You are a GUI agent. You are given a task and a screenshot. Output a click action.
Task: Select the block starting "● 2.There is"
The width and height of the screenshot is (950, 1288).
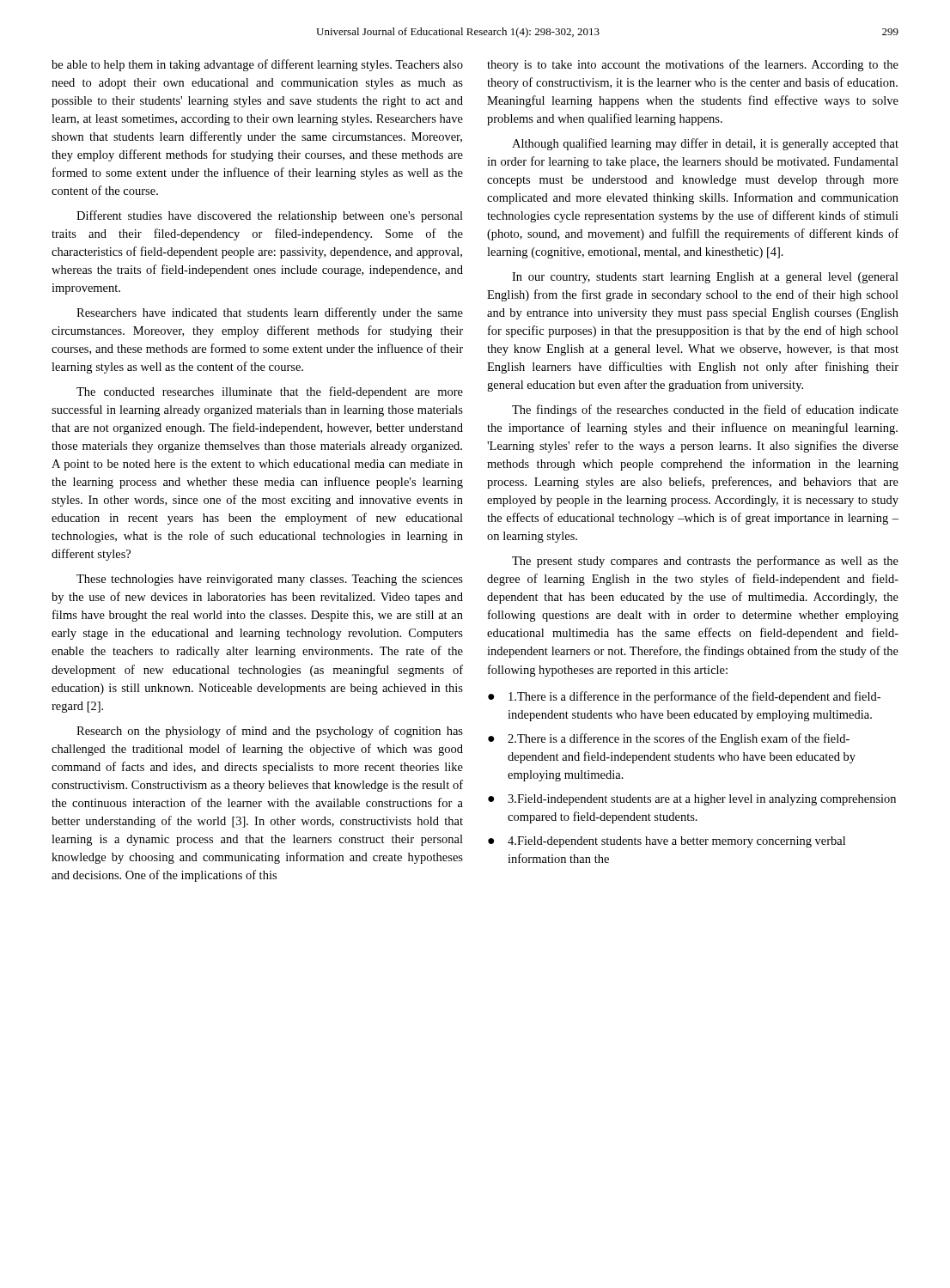pyautogui.click(x=693, y=757)
